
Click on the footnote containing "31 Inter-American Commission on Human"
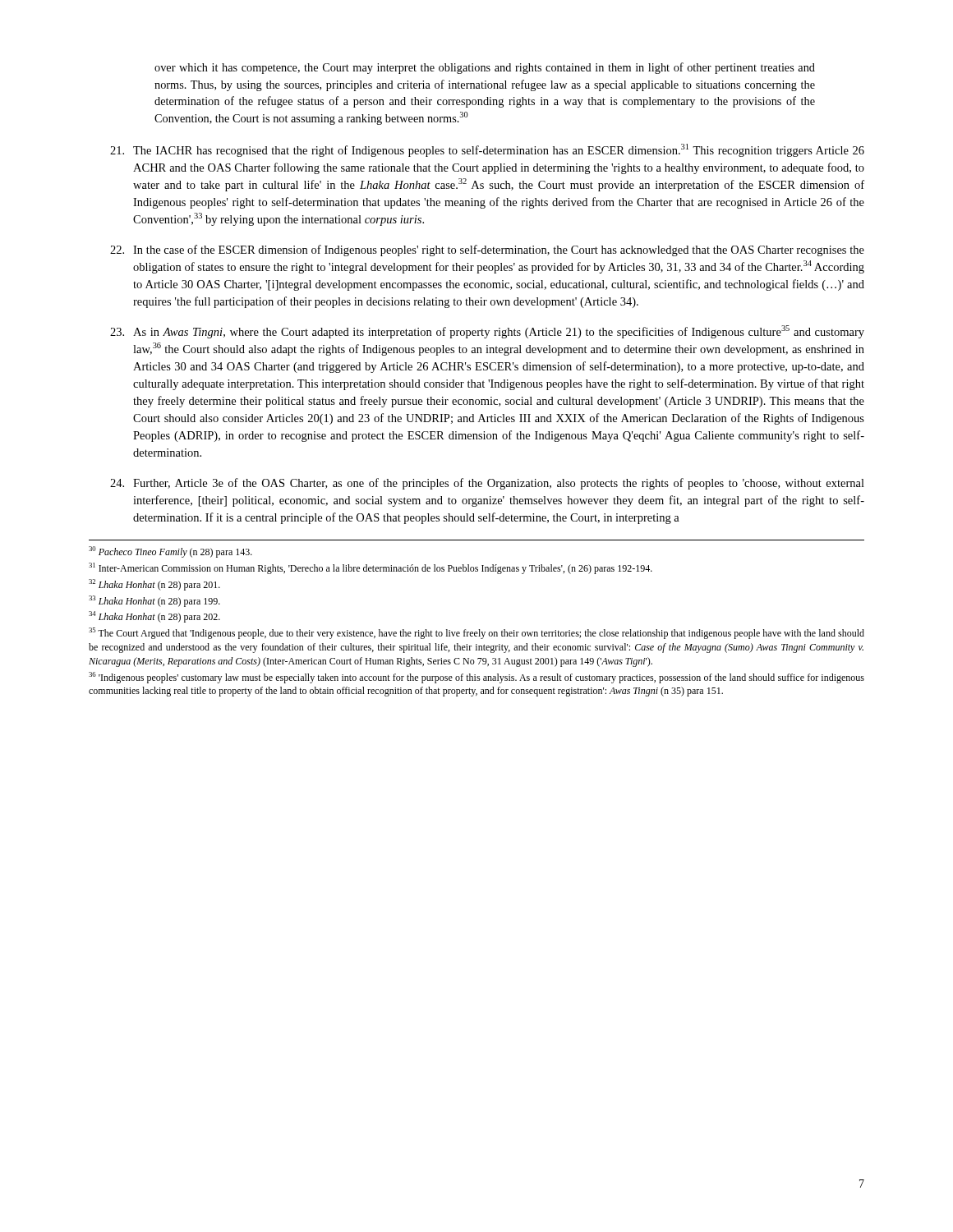[x=371, y=568]
